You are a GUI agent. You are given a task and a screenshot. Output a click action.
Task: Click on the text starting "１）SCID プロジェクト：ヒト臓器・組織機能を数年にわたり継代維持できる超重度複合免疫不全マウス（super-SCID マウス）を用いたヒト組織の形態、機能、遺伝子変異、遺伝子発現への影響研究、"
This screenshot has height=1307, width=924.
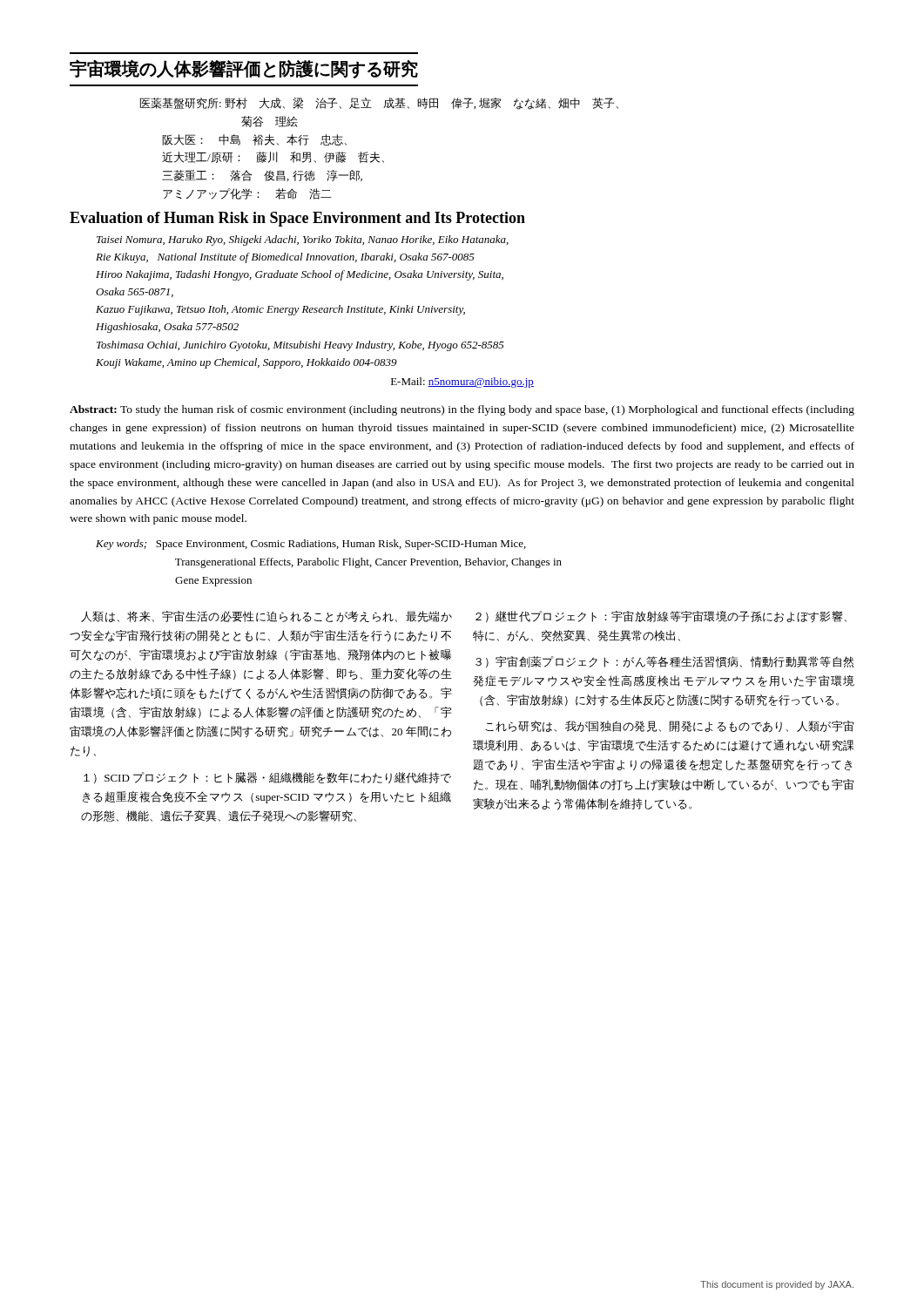(266, 796)
